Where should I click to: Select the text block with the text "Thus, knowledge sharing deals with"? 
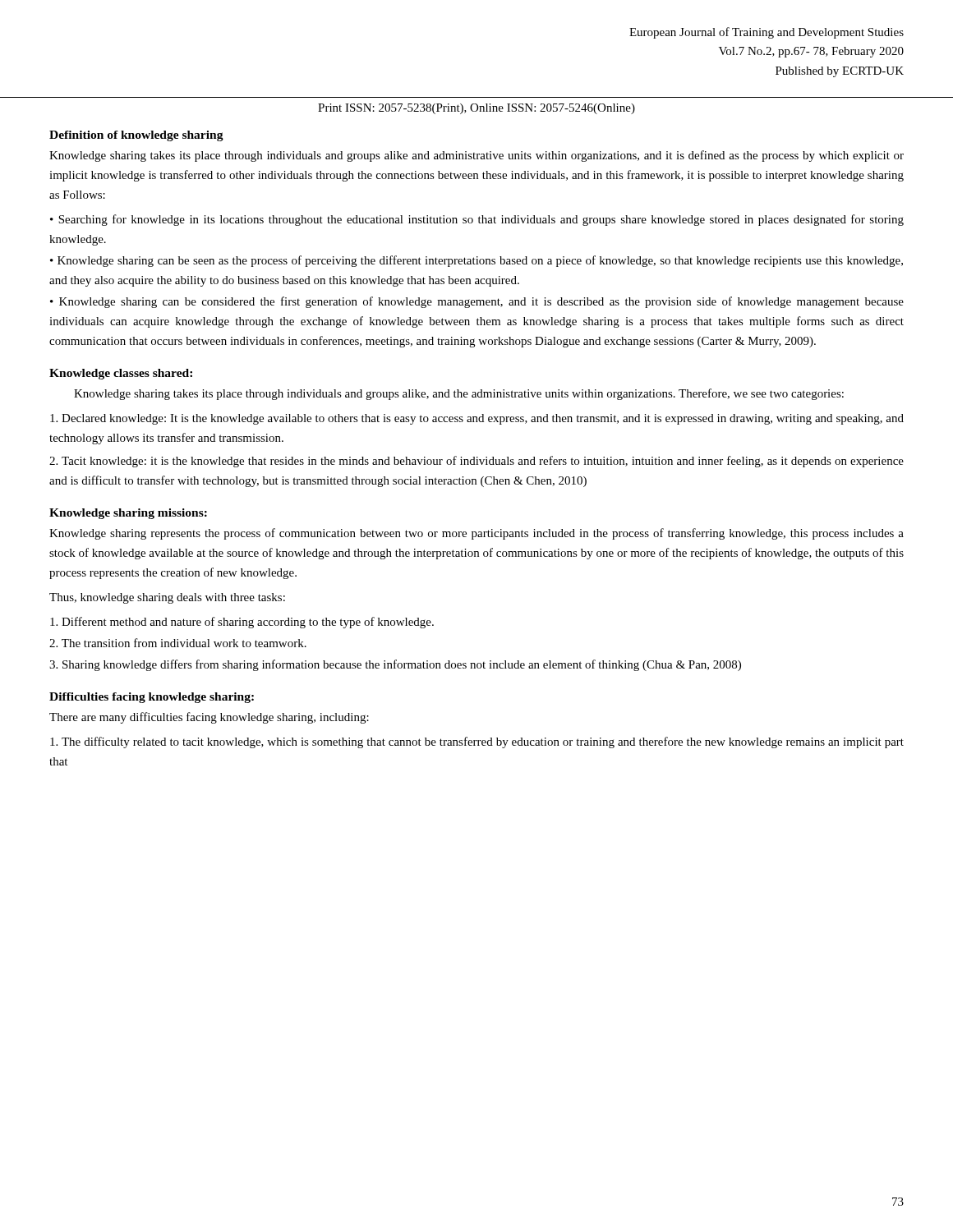point(168,597)
